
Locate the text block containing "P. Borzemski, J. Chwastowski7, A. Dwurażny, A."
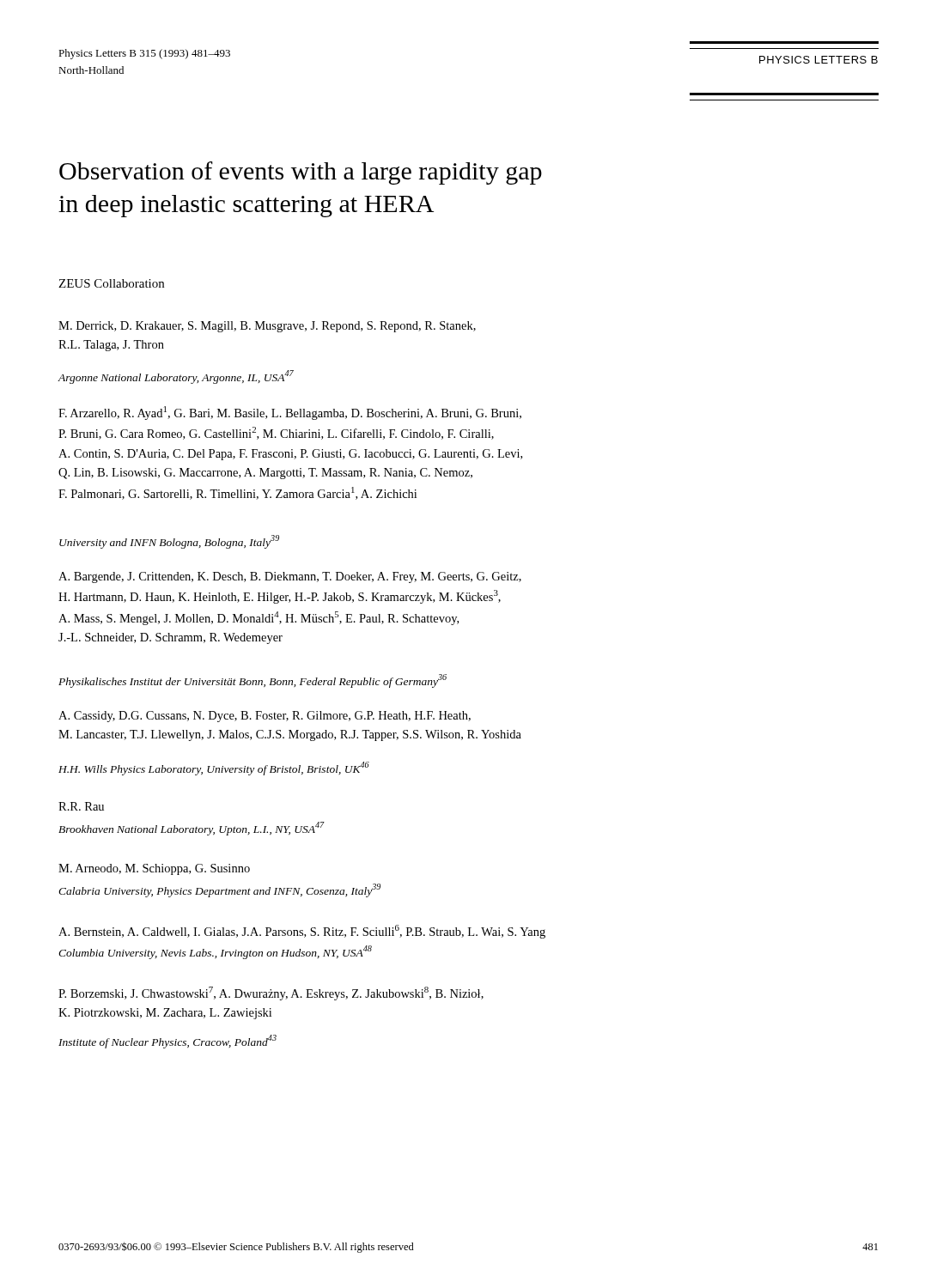click(271, 1002)
